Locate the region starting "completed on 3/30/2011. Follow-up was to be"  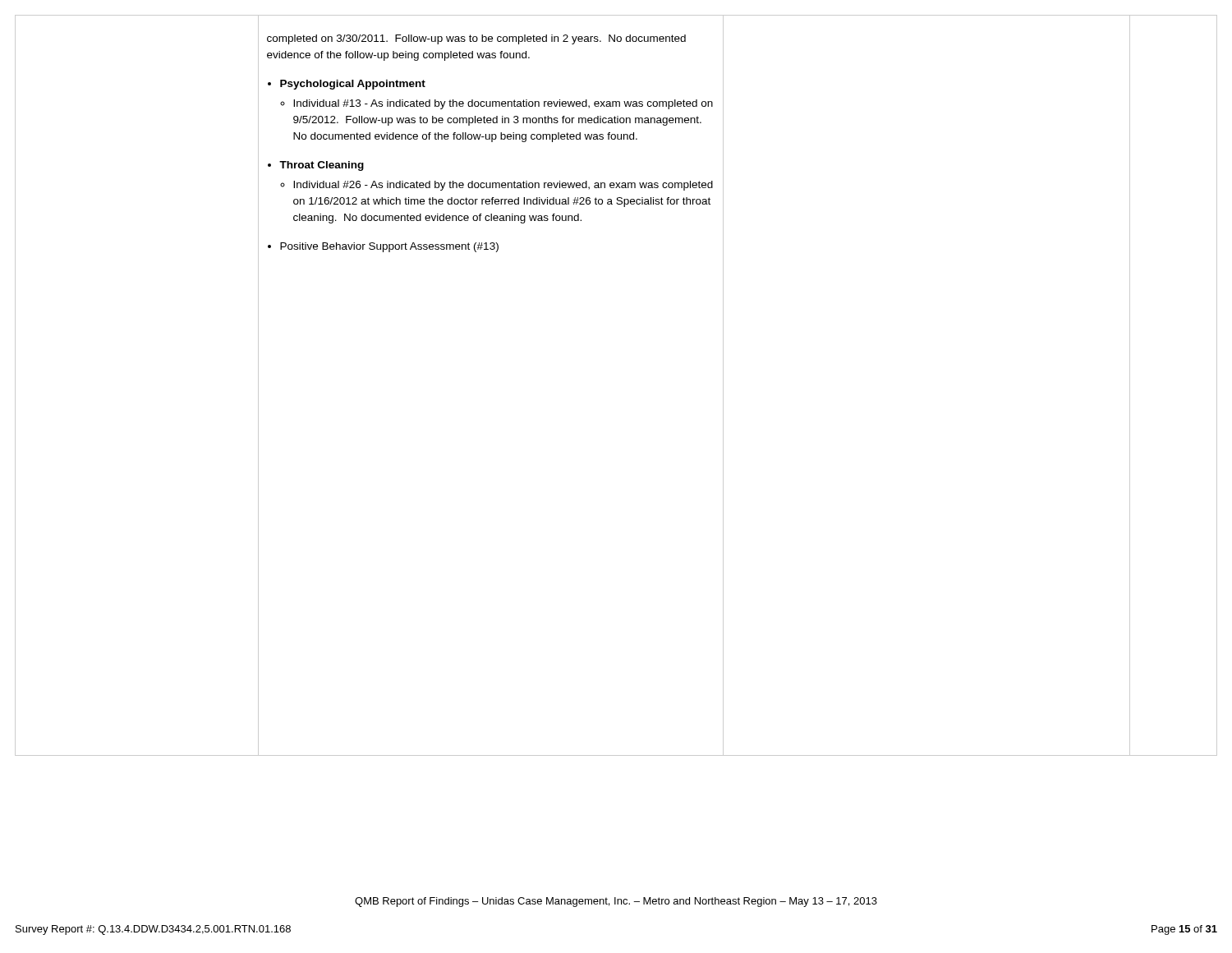[x=476, y=47]
